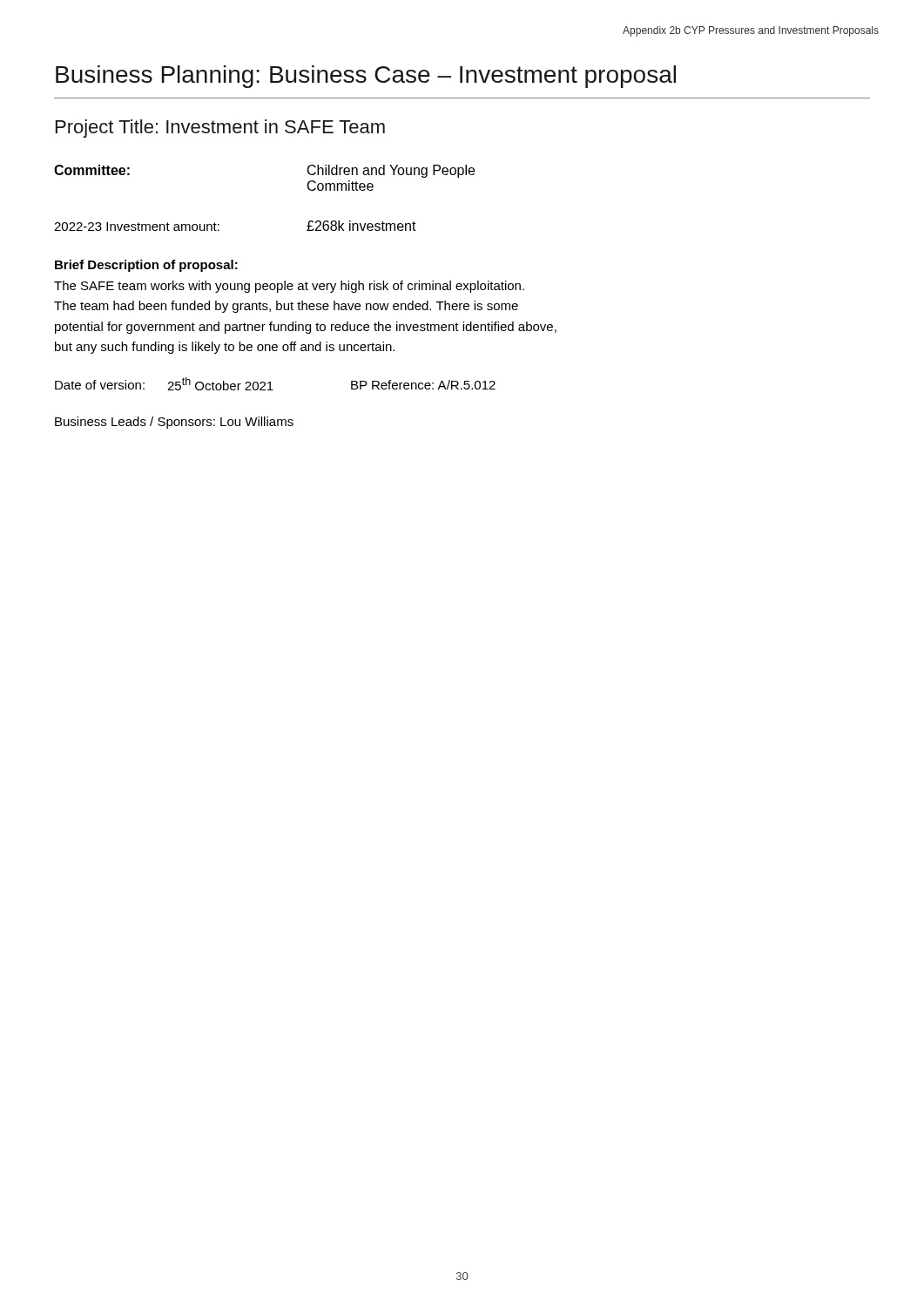Click on the element starting "Brief Description of"
The image size is (924, 1307).
462,307
